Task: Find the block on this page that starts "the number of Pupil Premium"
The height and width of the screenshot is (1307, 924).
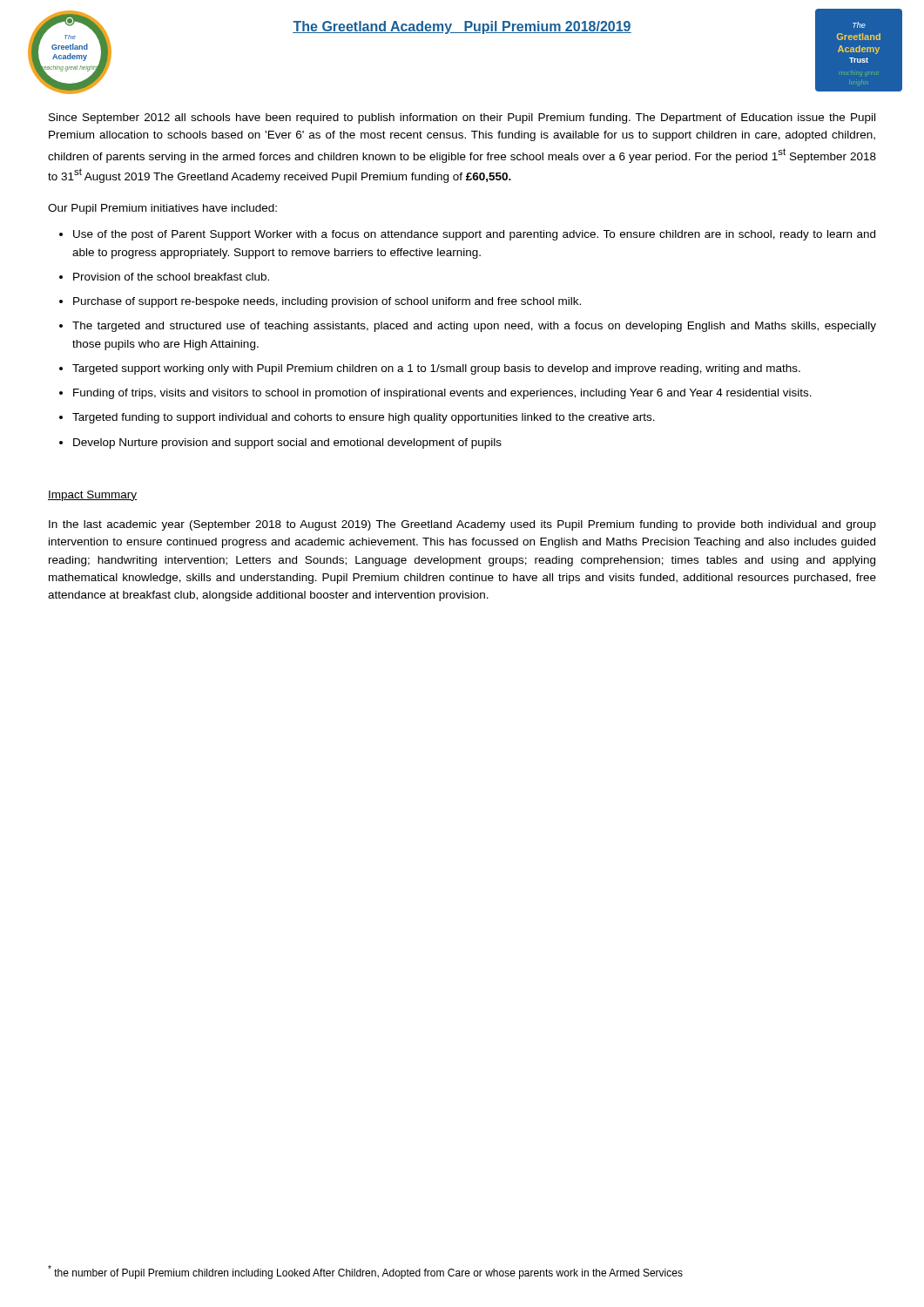Action: pos(365,1272)
